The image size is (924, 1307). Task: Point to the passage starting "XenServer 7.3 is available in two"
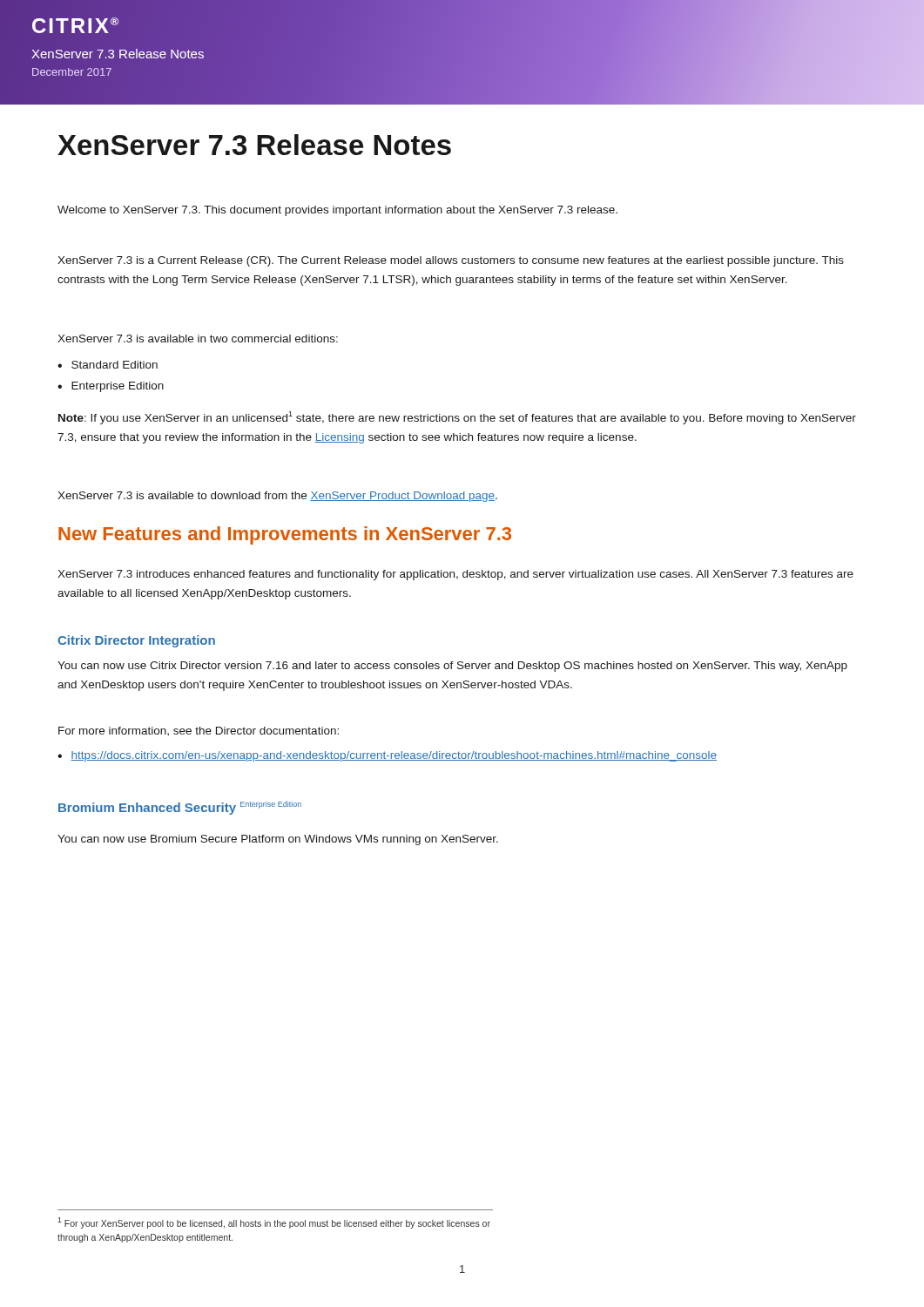click(x=198, y=339)
